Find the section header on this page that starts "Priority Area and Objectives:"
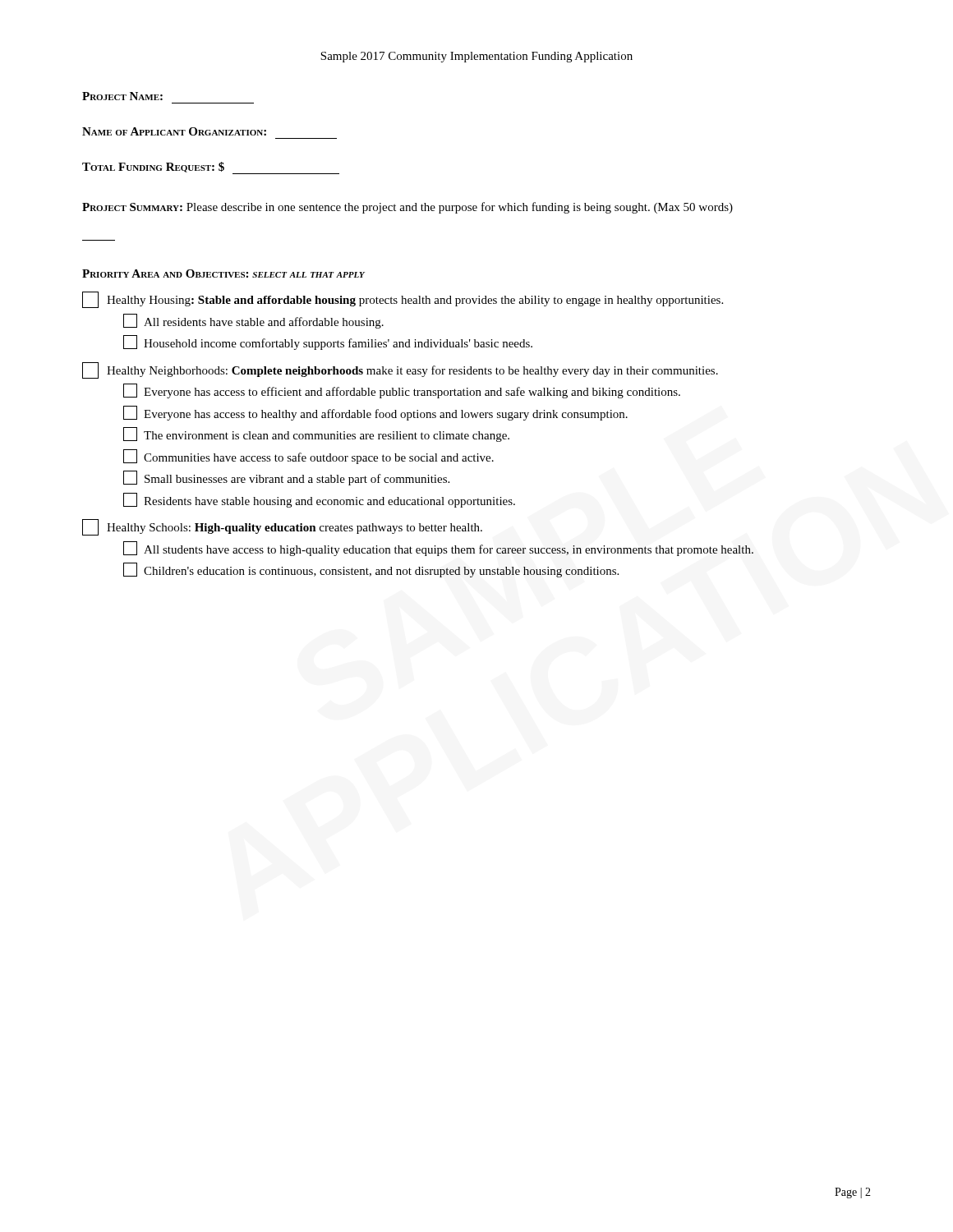 point(223,274)
